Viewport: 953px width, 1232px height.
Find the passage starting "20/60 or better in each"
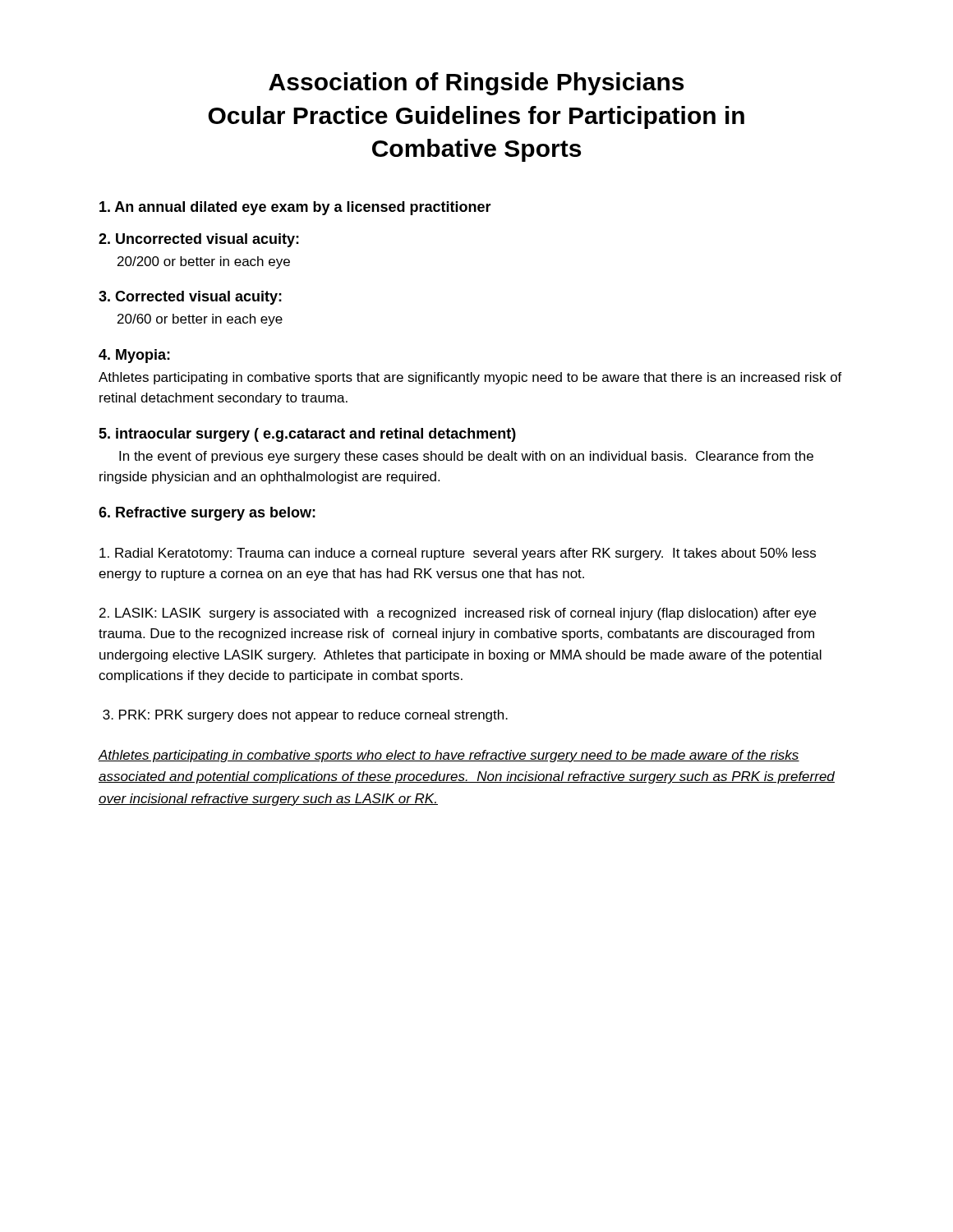200,320
